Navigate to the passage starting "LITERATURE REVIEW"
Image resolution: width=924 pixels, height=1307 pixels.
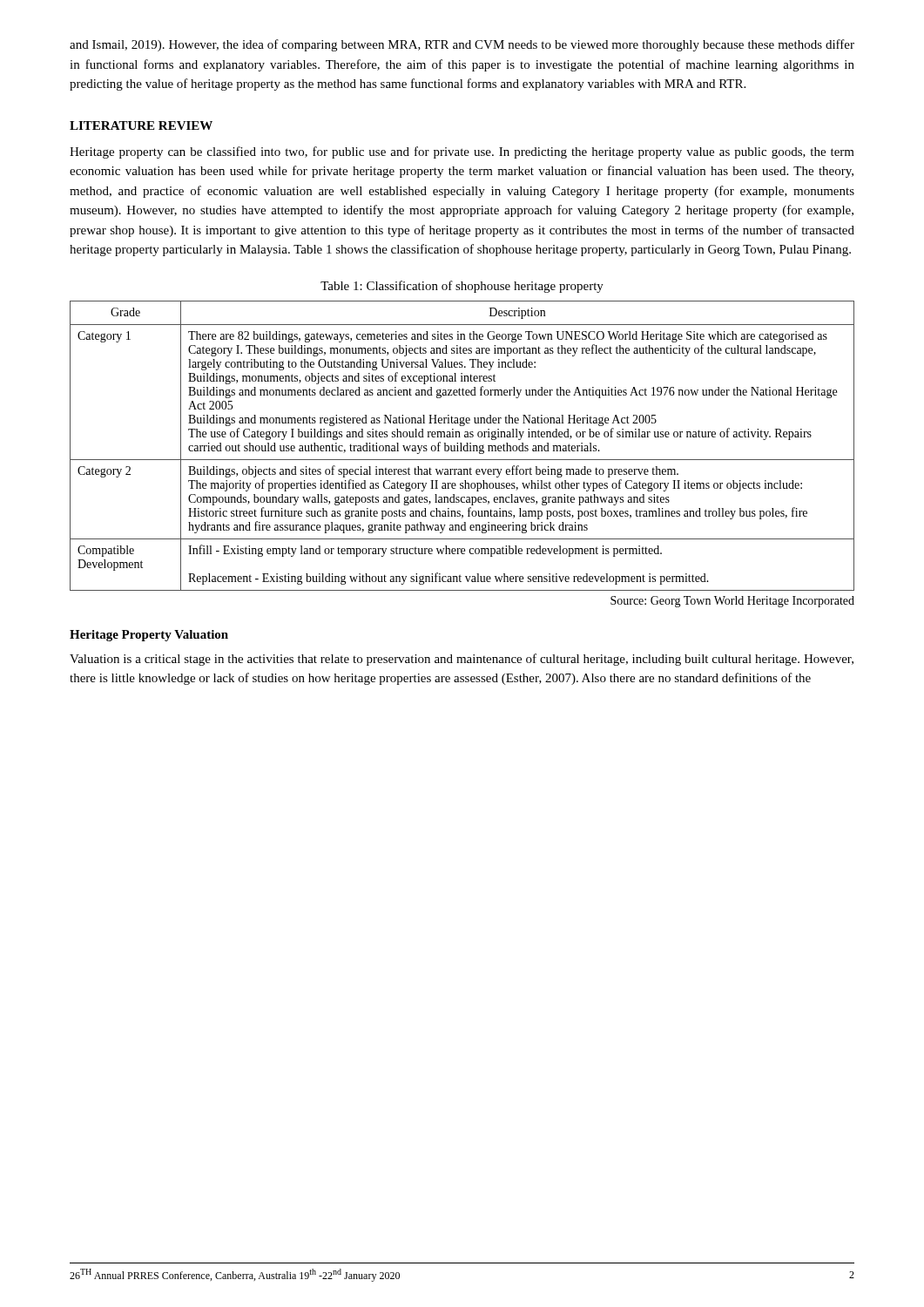coord(141,125)
